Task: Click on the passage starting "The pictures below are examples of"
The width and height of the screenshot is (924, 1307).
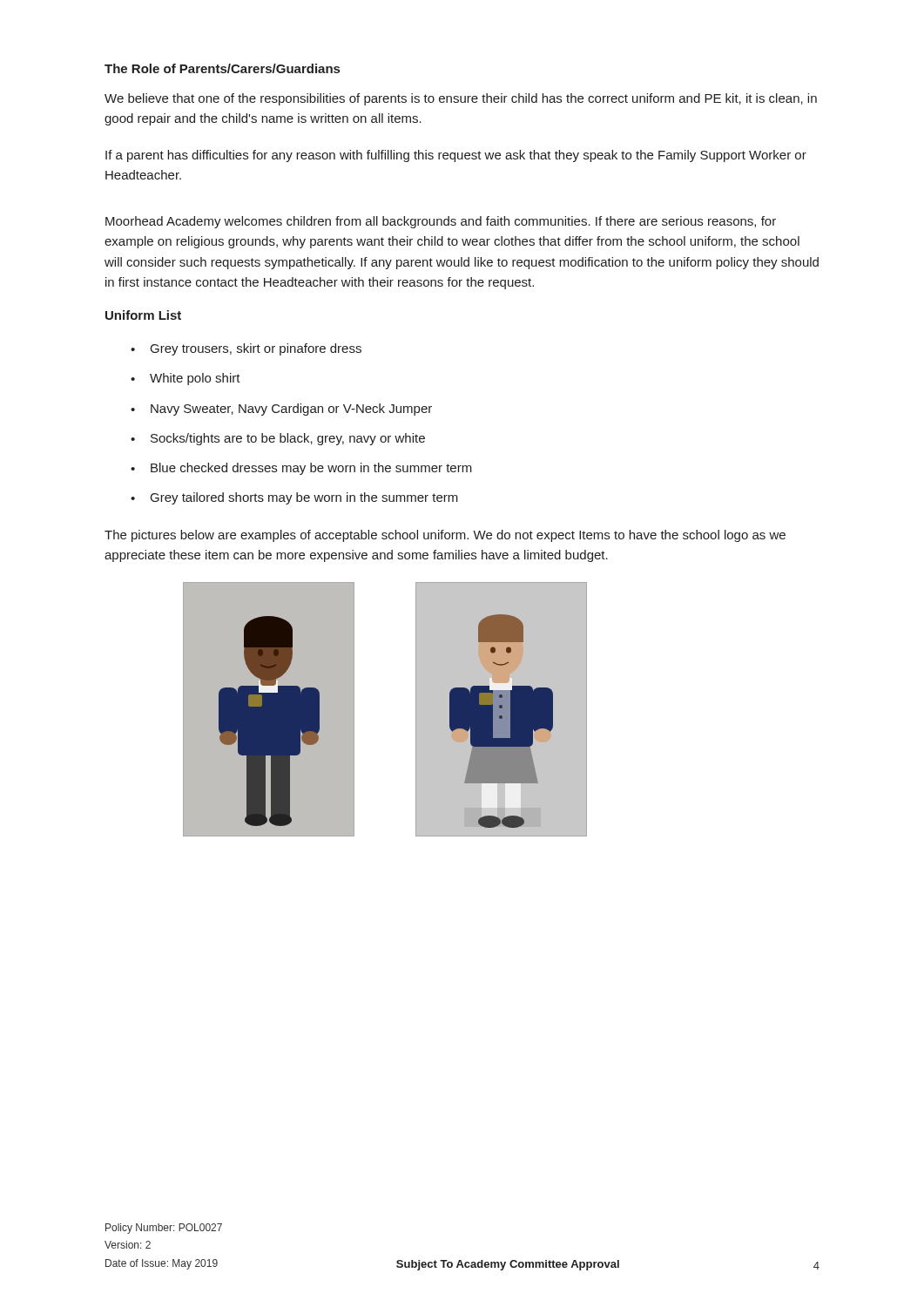Action: 445,544
